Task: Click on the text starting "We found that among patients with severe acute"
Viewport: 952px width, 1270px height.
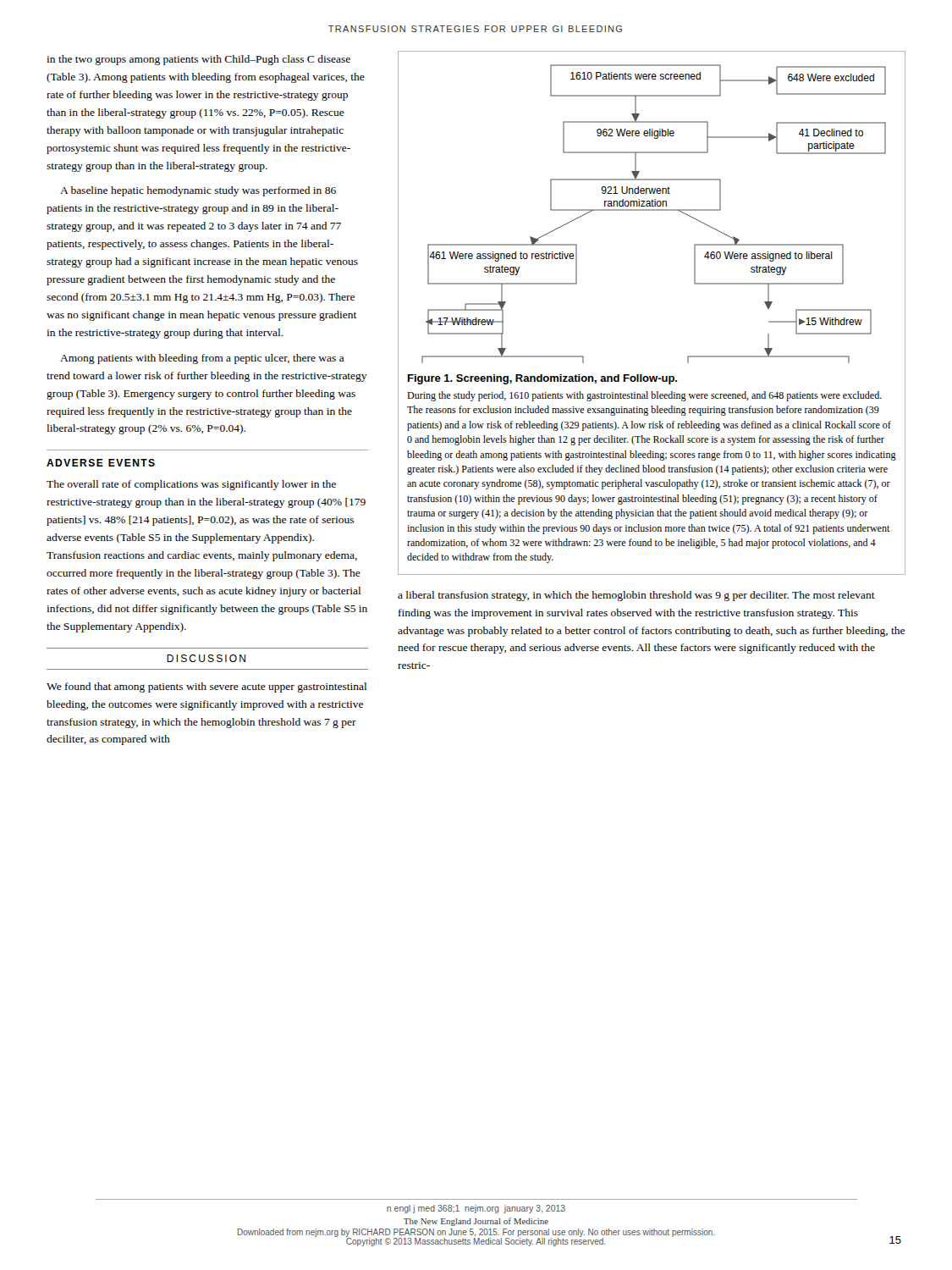Action: coord(207,713)
